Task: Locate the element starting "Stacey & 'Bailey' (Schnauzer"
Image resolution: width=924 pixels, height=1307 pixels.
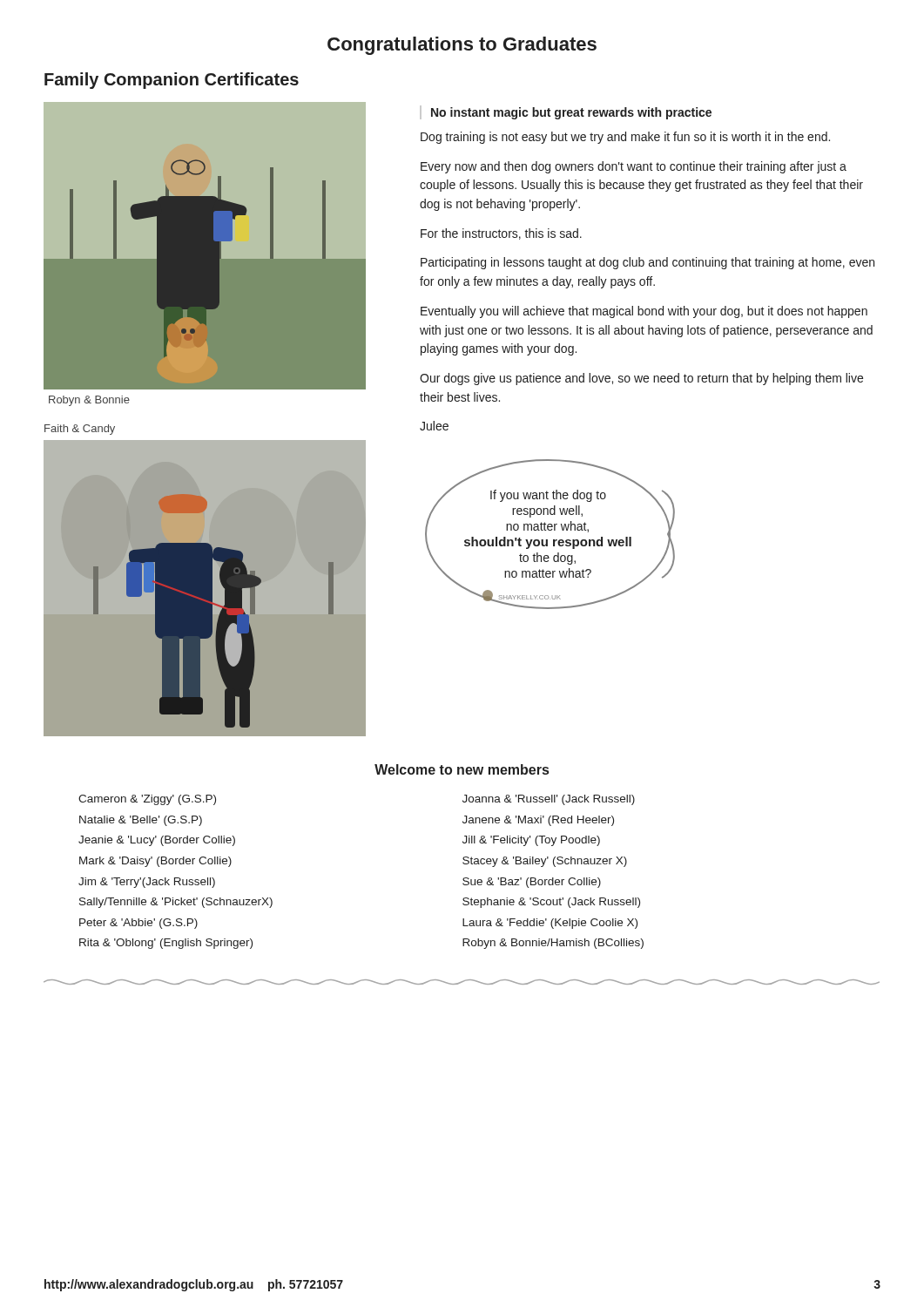Action: click(545, 860)
